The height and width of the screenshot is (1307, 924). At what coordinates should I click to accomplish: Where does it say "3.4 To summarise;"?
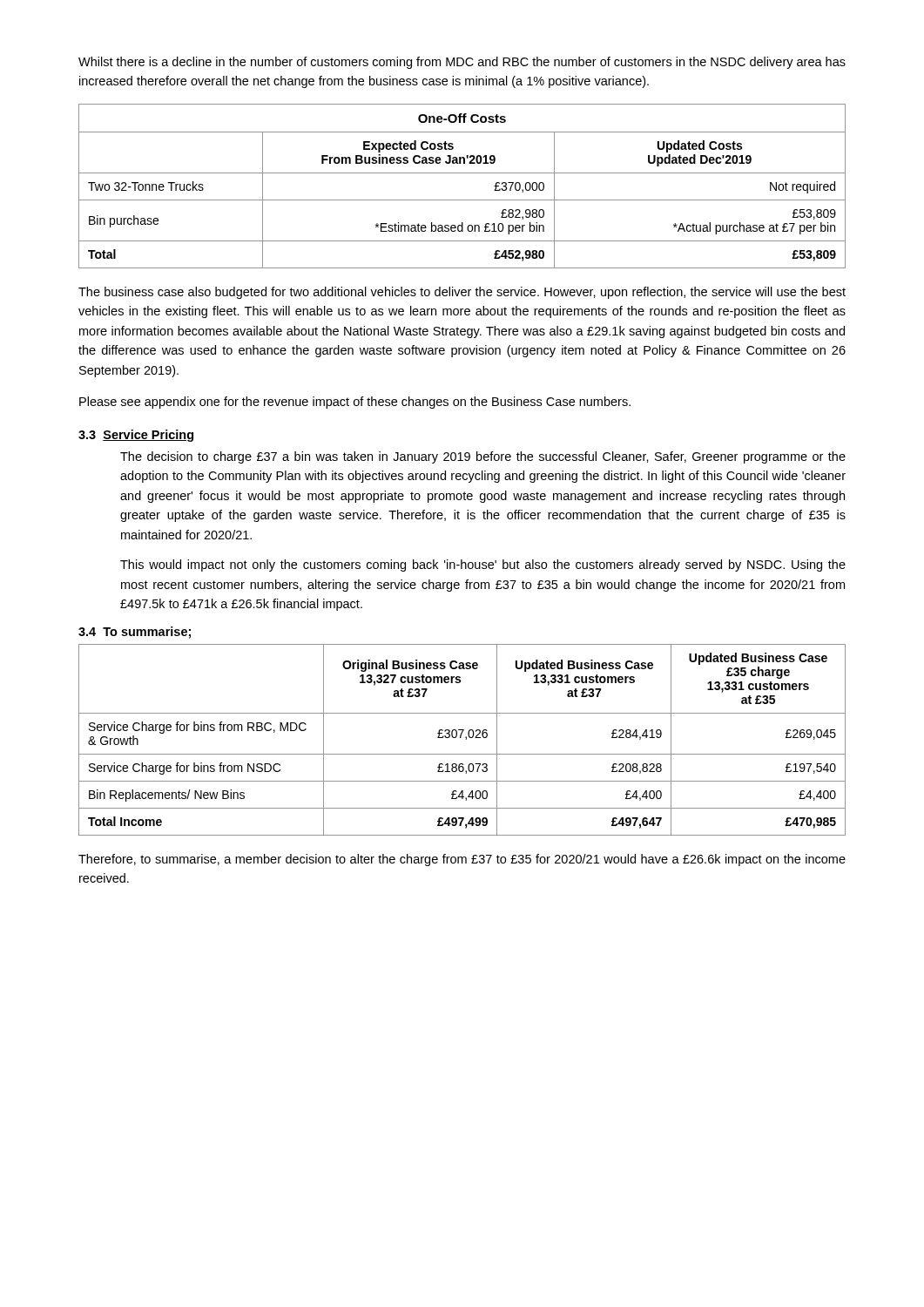click(135, 631)
